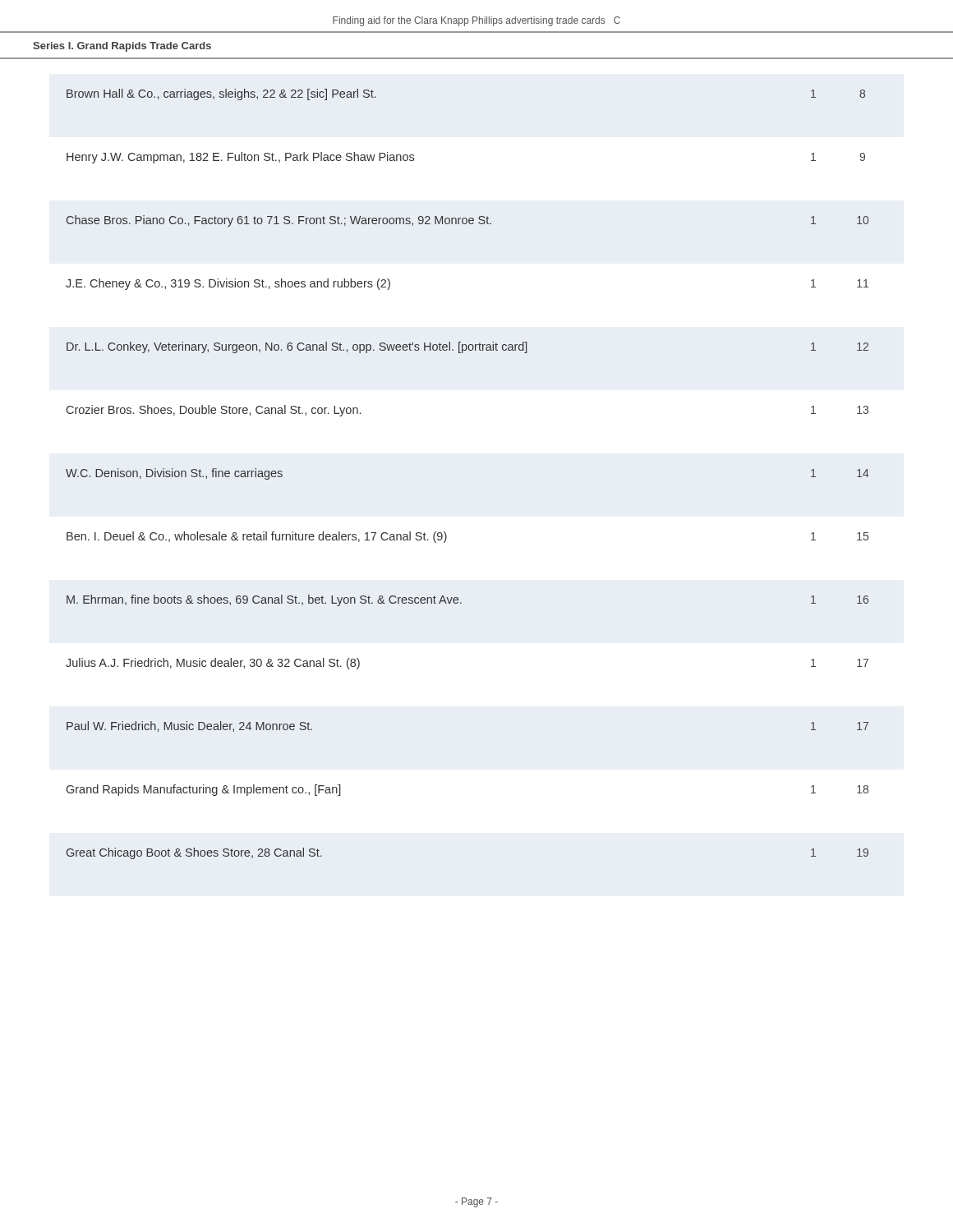Locate the block starting "Henry J.W. Campman, 182 E. Fulton"
Screen dimensions: 1232x953
[x=241, y=157]
